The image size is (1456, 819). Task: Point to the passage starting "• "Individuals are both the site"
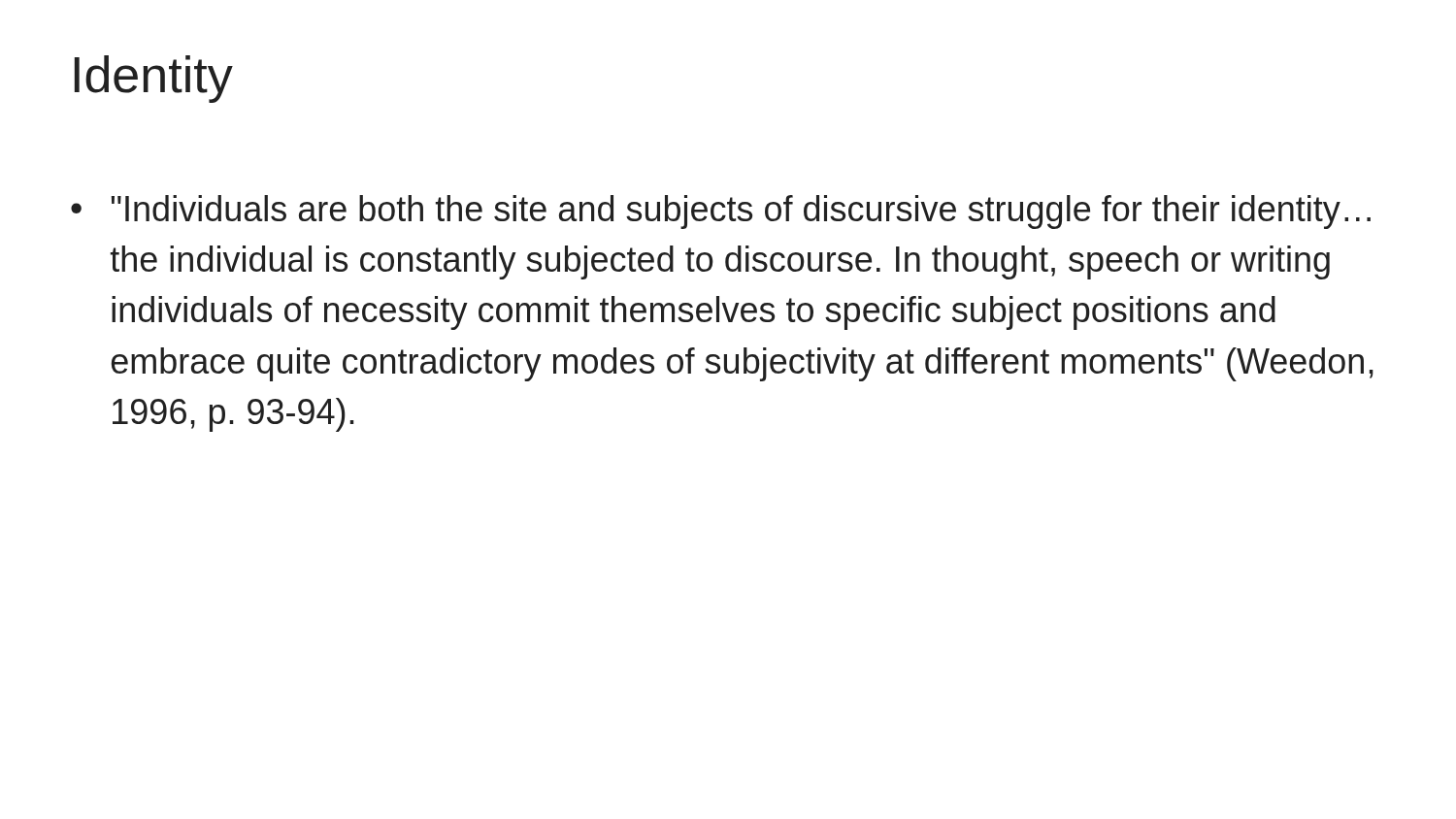click(728, 311)
